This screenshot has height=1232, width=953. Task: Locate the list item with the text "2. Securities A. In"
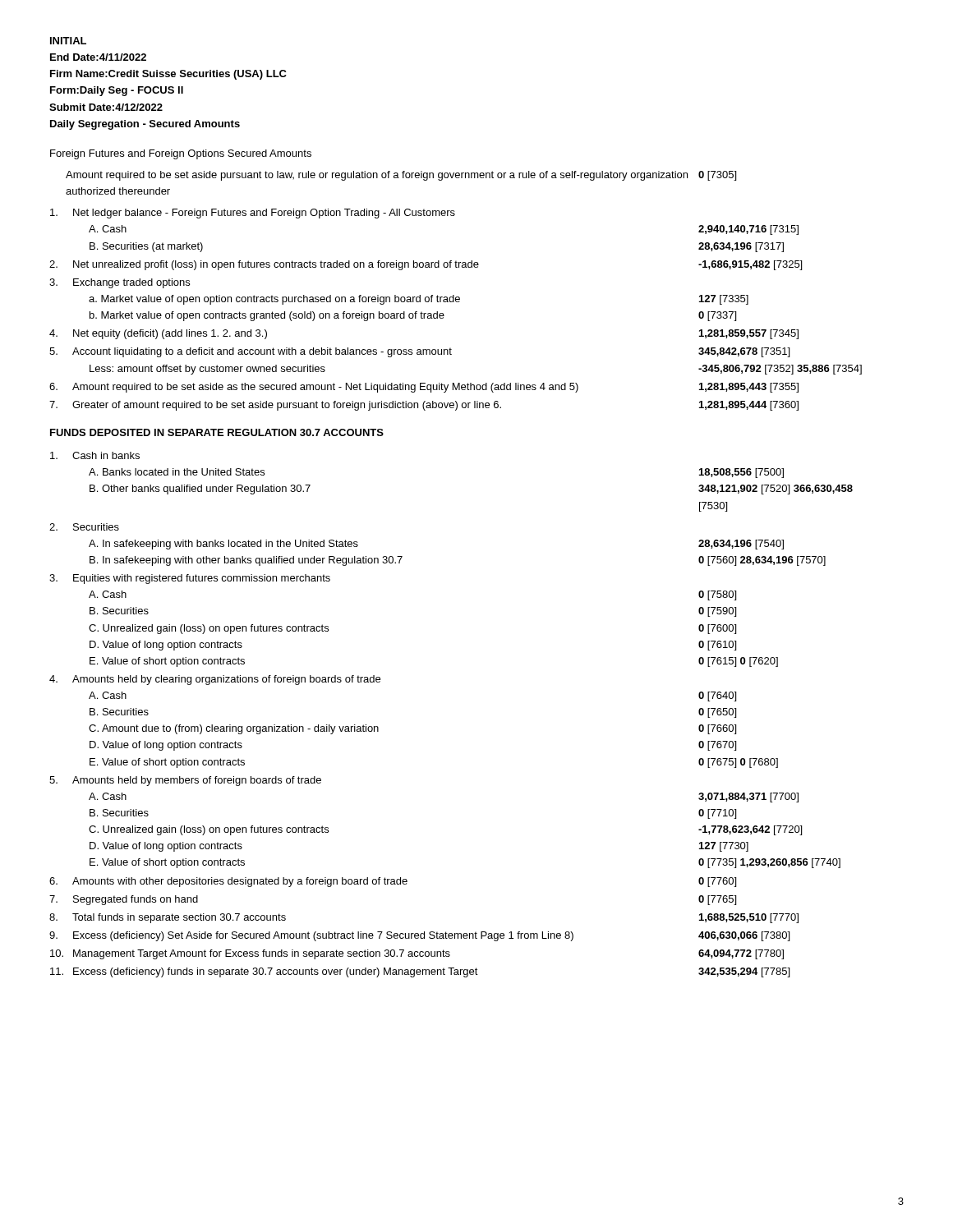(x=84, y=527)
